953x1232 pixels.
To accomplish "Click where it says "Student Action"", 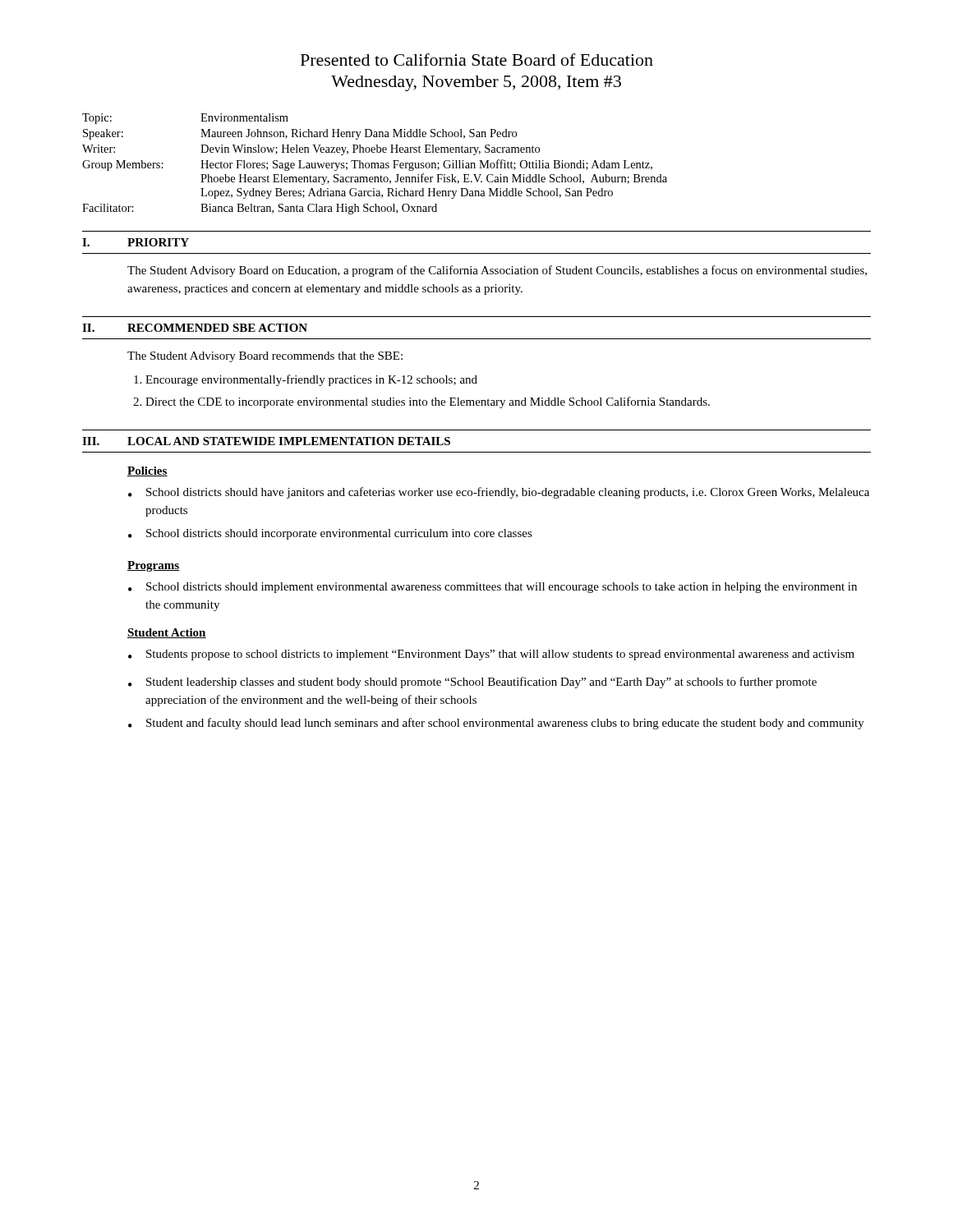I will coord(167,632).
